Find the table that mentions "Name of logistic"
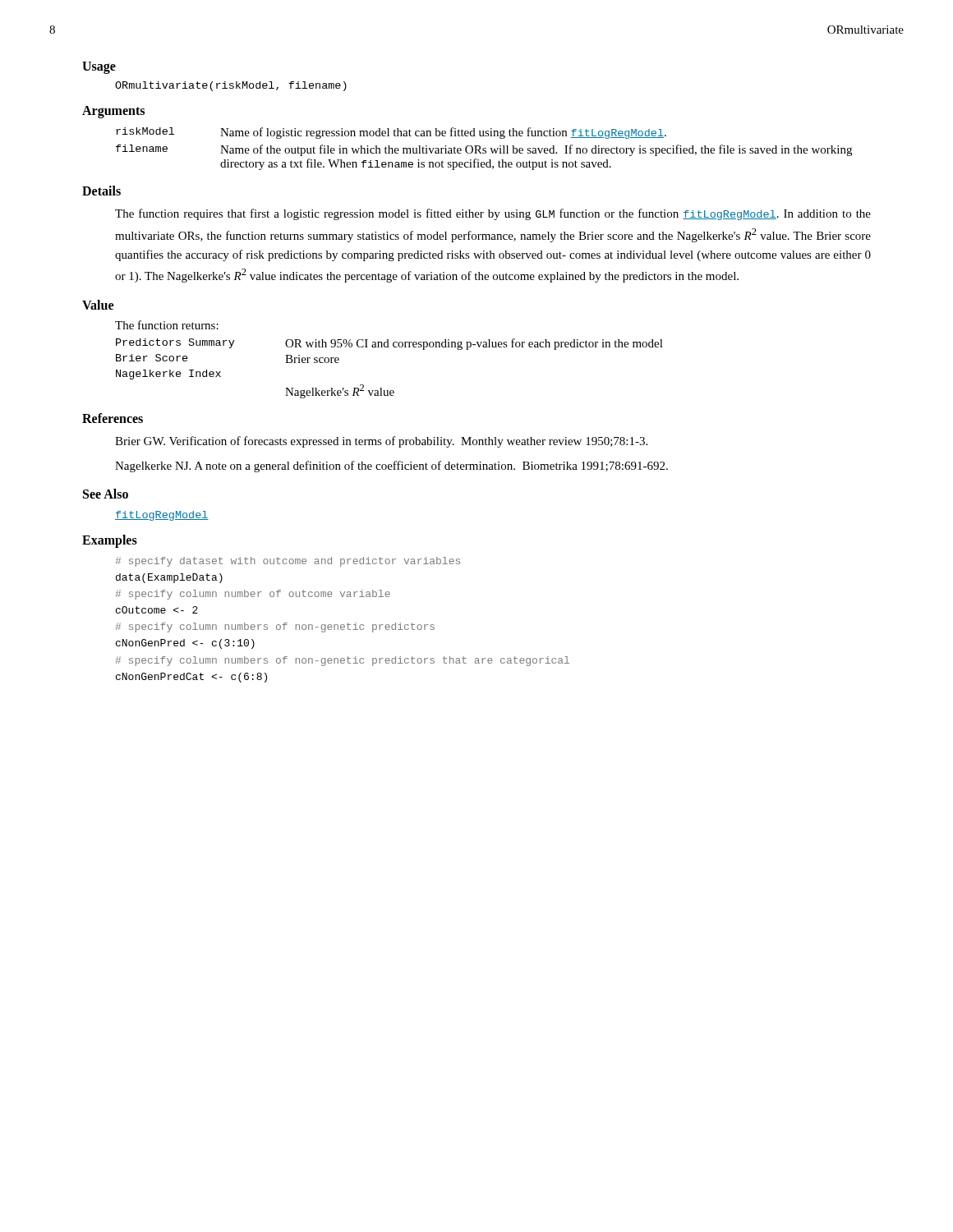 (476, 148)
